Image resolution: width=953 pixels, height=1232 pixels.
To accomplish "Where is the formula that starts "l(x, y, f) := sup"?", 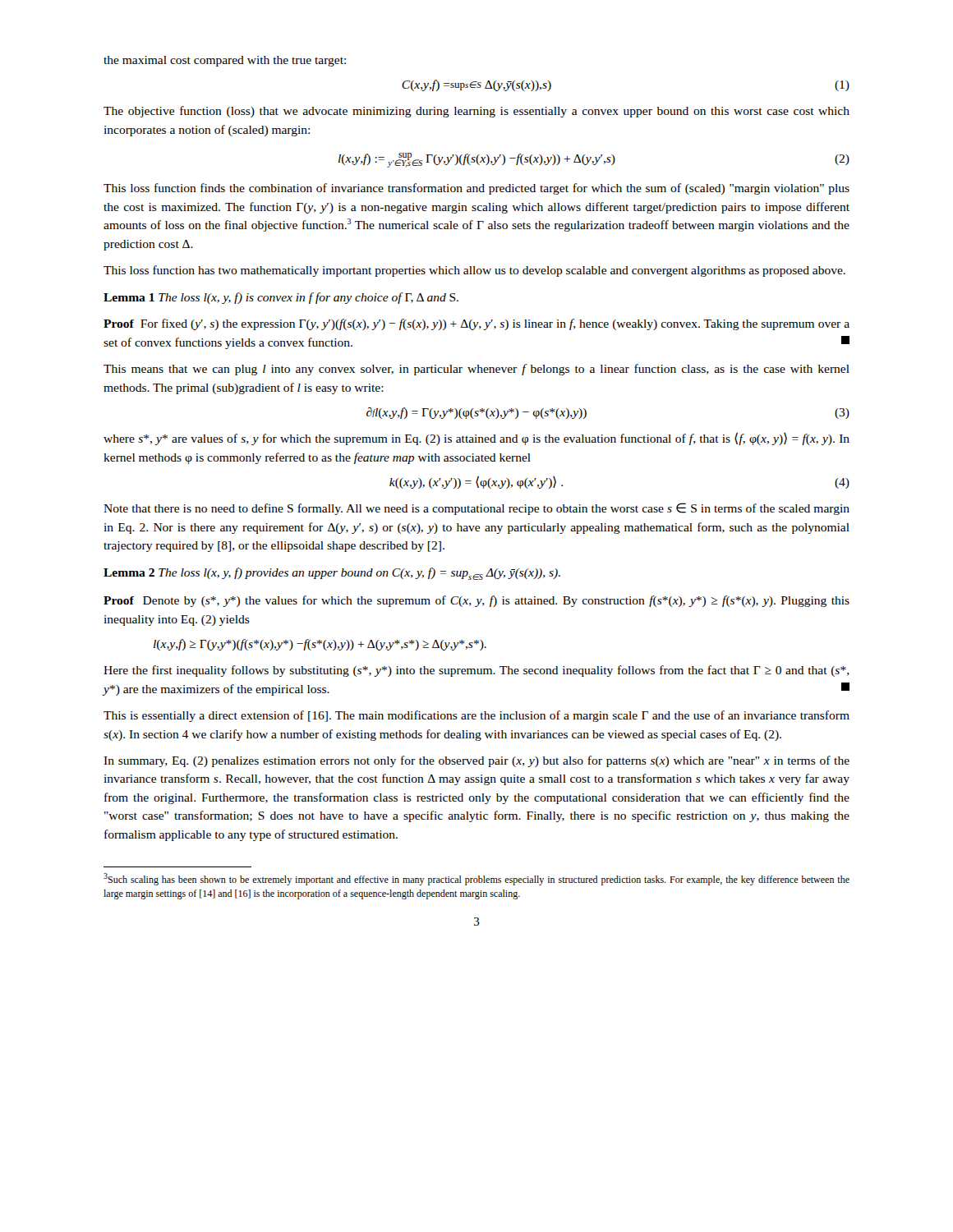I will tap(476, 158).
